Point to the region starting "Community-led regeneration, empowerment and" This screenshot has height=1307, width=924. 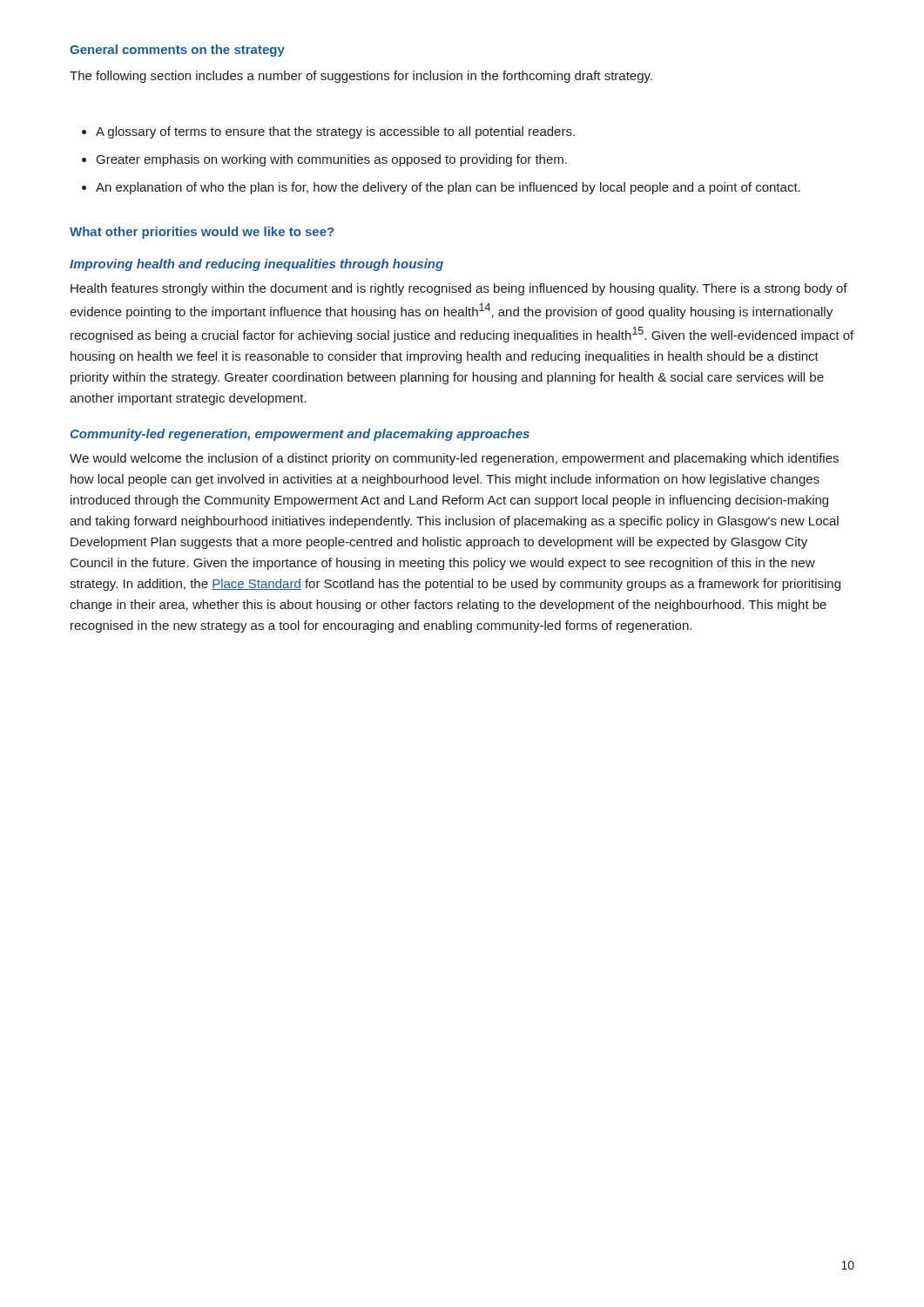[462, 433]
